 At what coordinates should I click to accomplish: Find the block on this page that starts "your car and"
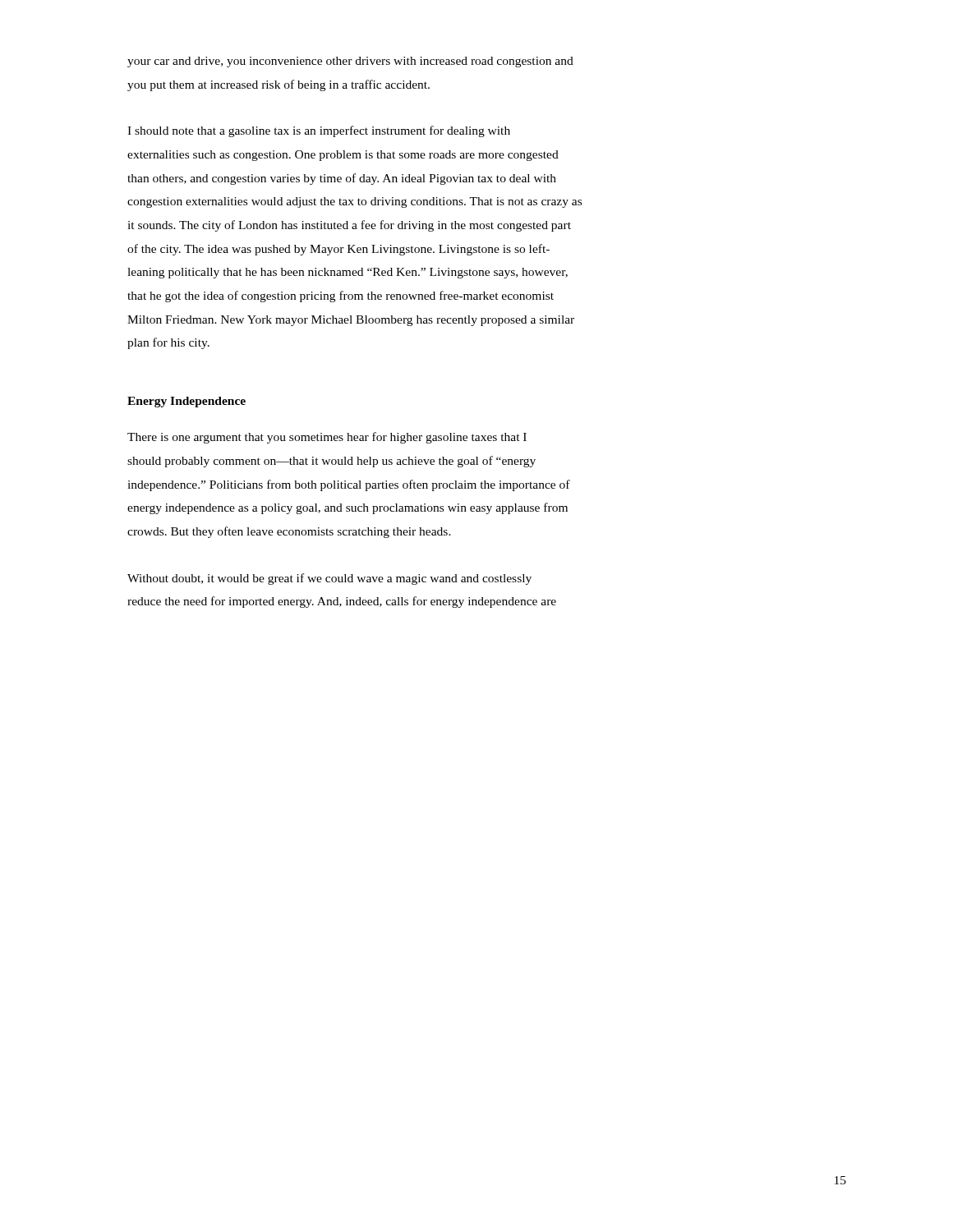coord(487,73)
